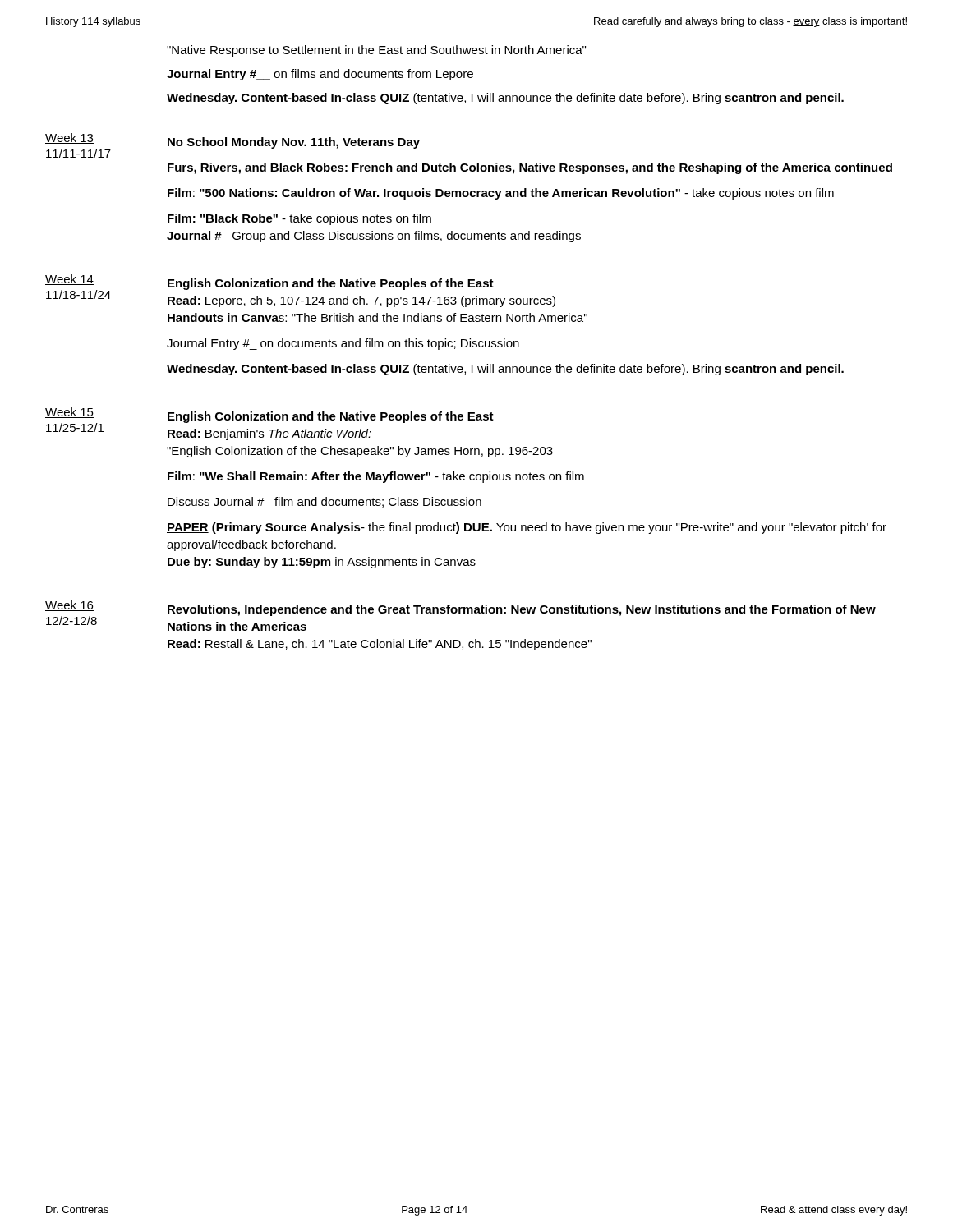Viewport: 953px width, 1232px height.
Task: Locate the block of text that opens with "PAPER (Primary Source Analysis-"
Action: click(527, 528)
